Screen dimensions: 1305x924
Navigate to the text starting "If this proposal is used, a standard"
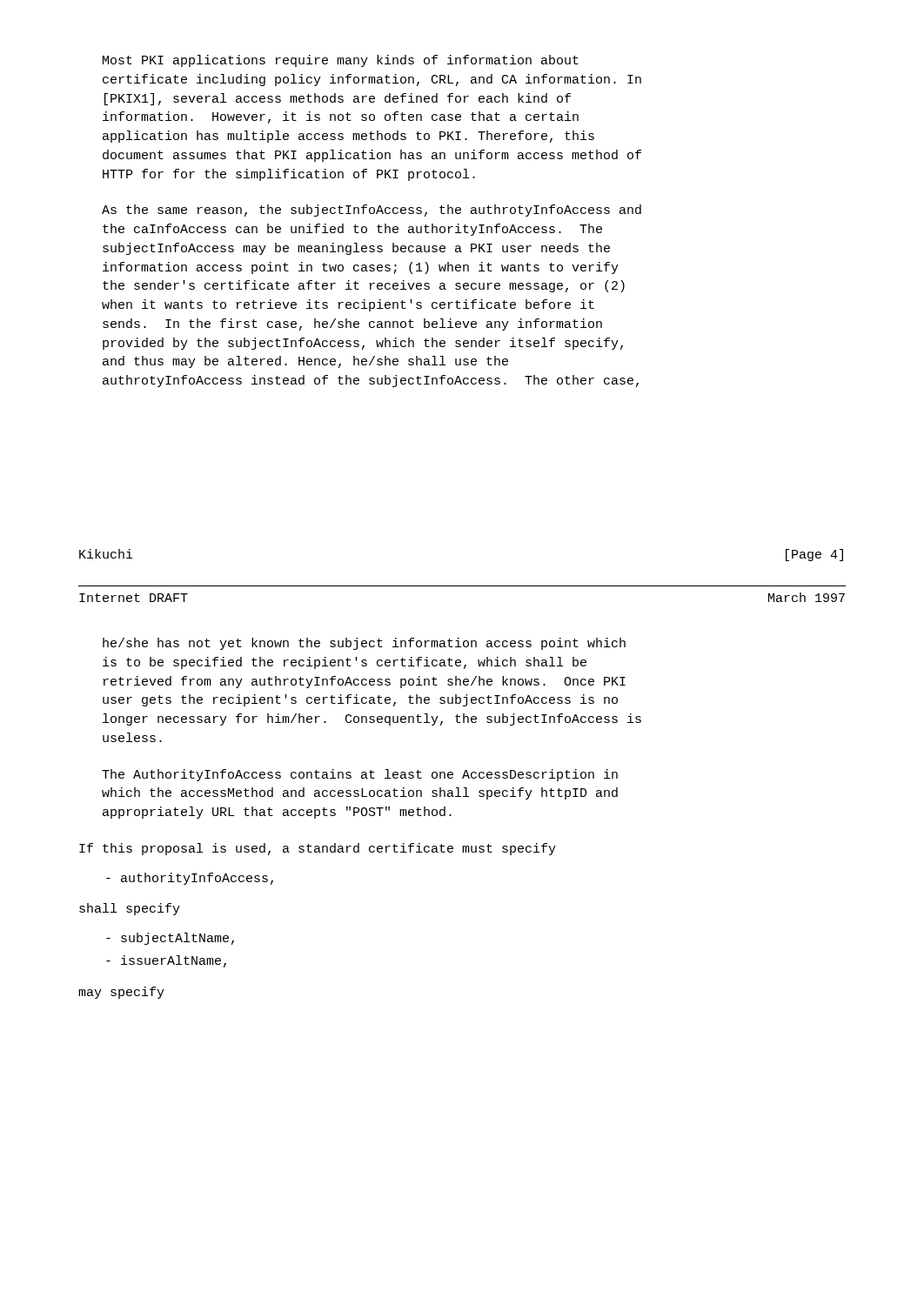[317, 849]
